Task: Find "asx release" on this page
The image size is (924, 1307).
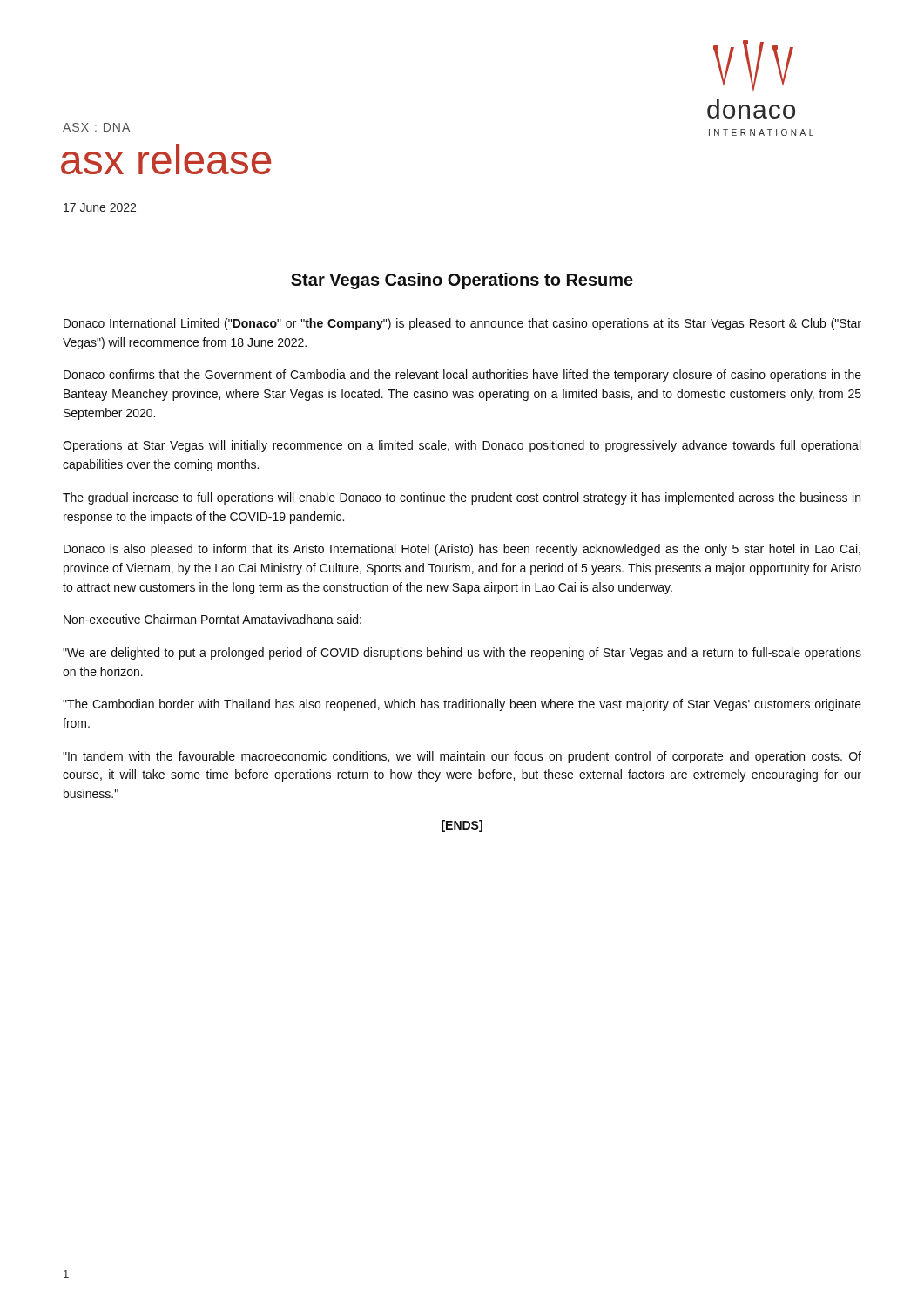Action: coord(166,160)
